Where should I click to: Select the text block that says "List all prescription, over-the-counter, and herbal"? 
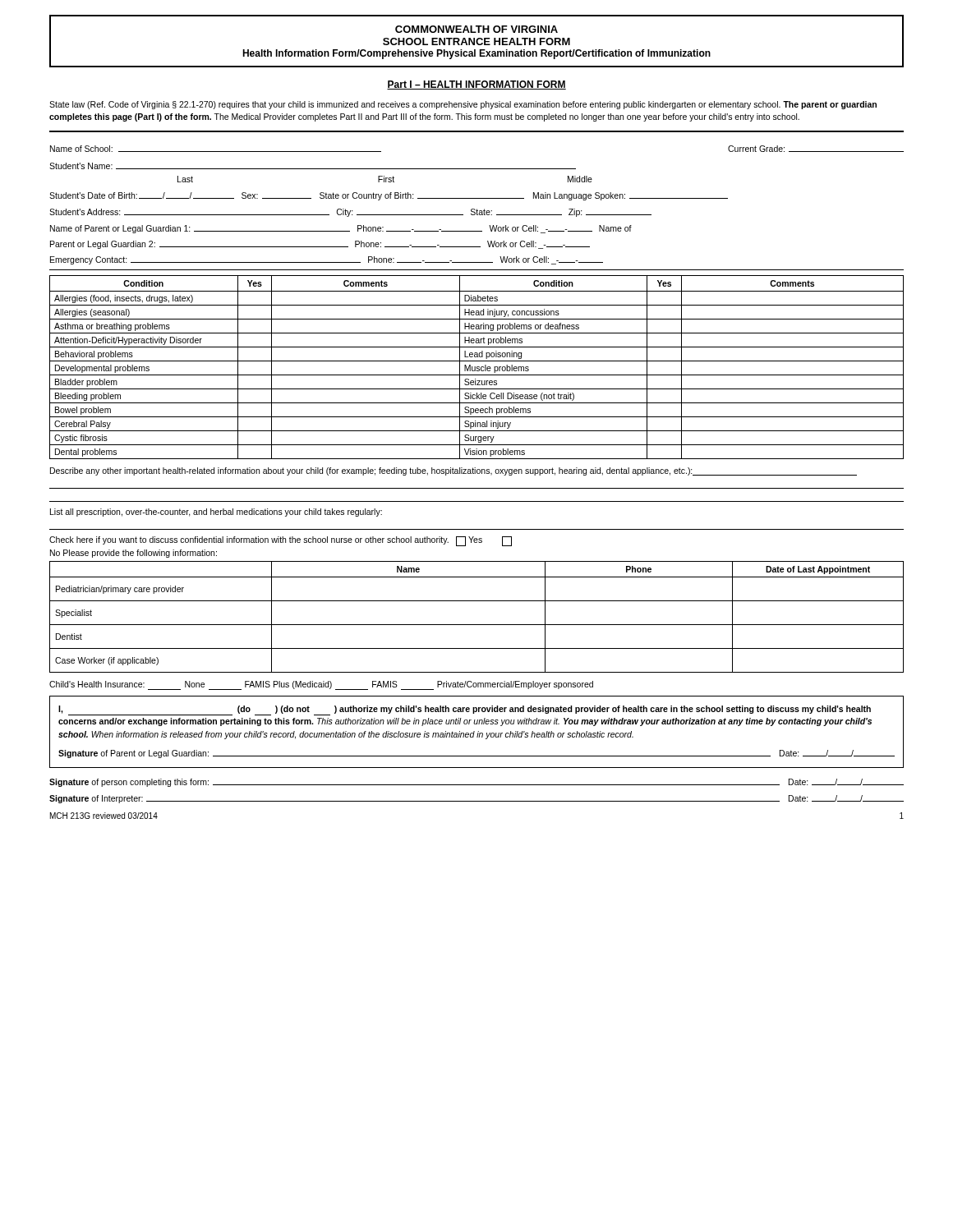point(216,512)
